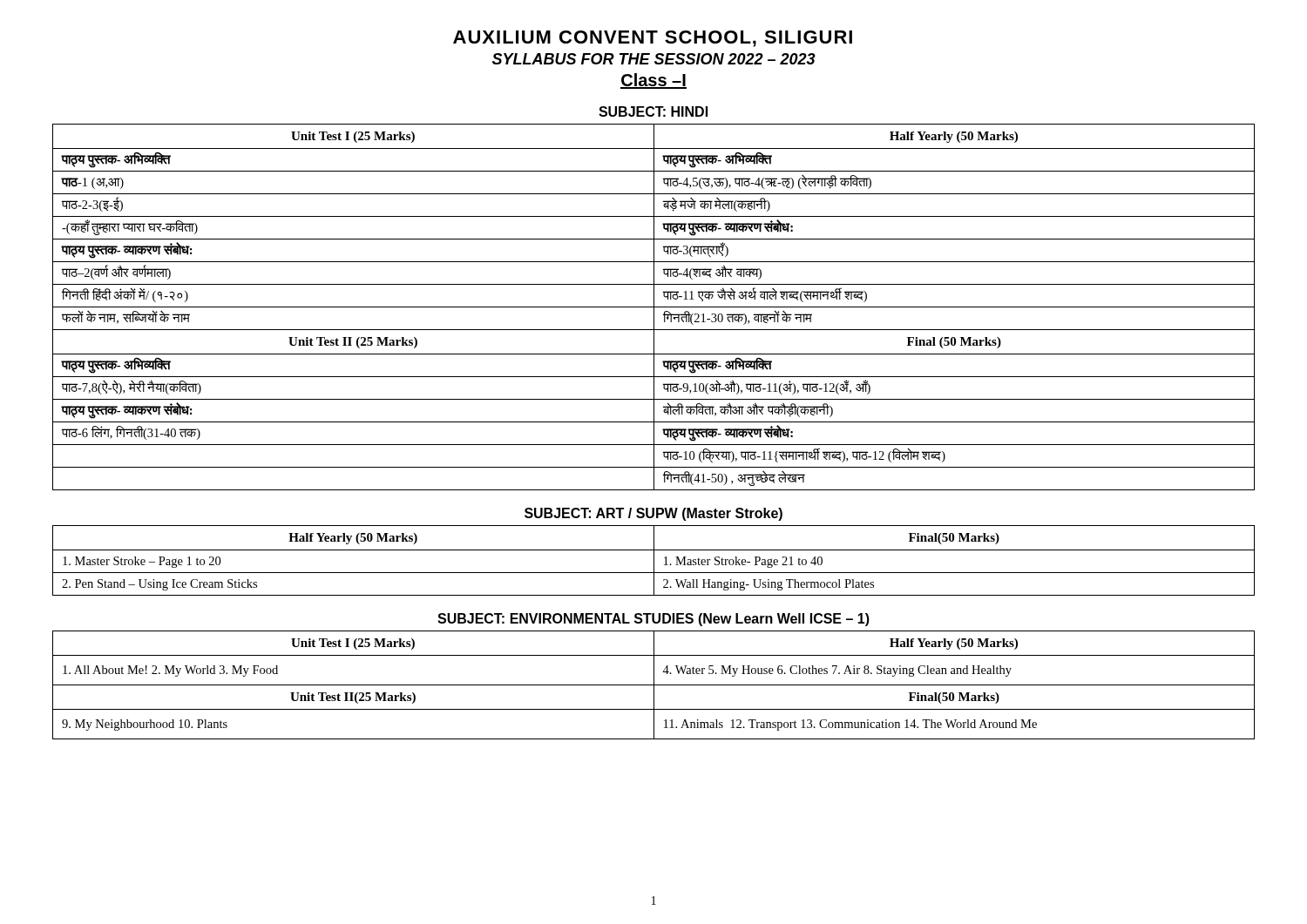Click where it says "SUBJECT: HINDI"
1307x924 pixels.
(654, 112)
